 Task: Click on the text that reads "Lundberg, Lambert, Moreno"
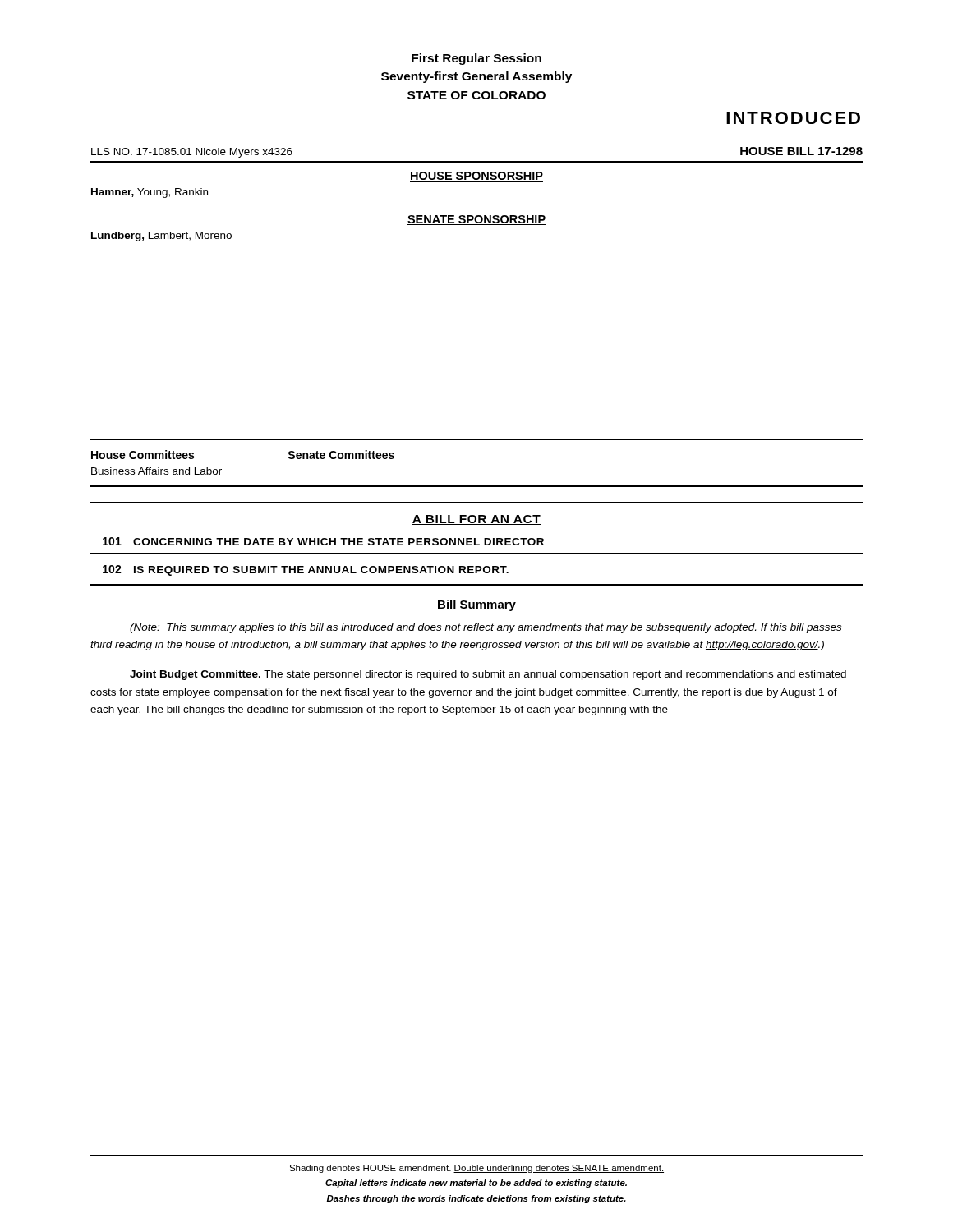pyautogui.click(x=161, y=236)
